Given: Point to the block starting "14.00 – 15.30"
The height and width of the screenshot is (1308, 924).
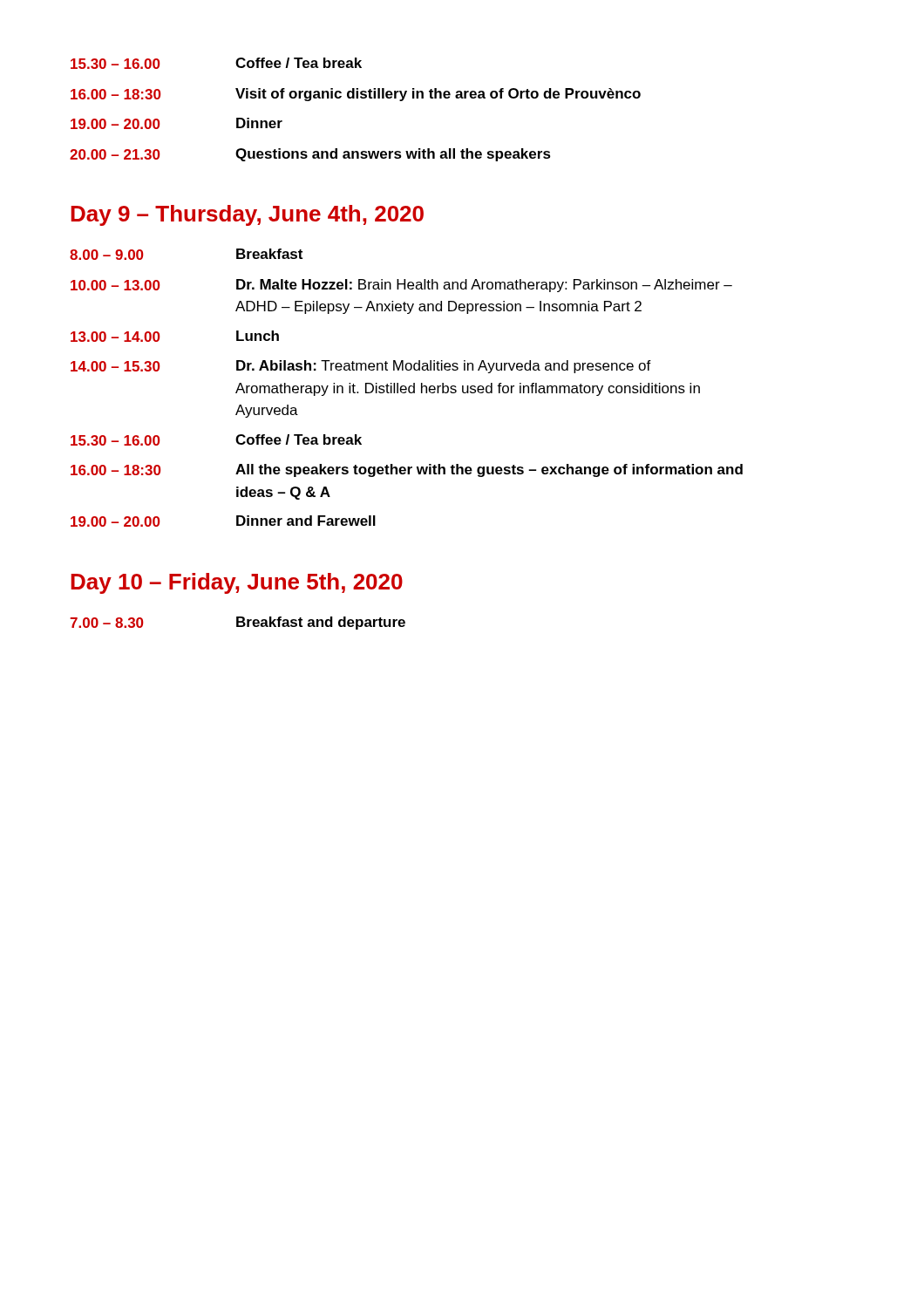Looking at the screenshot, I should click(462, 388).
